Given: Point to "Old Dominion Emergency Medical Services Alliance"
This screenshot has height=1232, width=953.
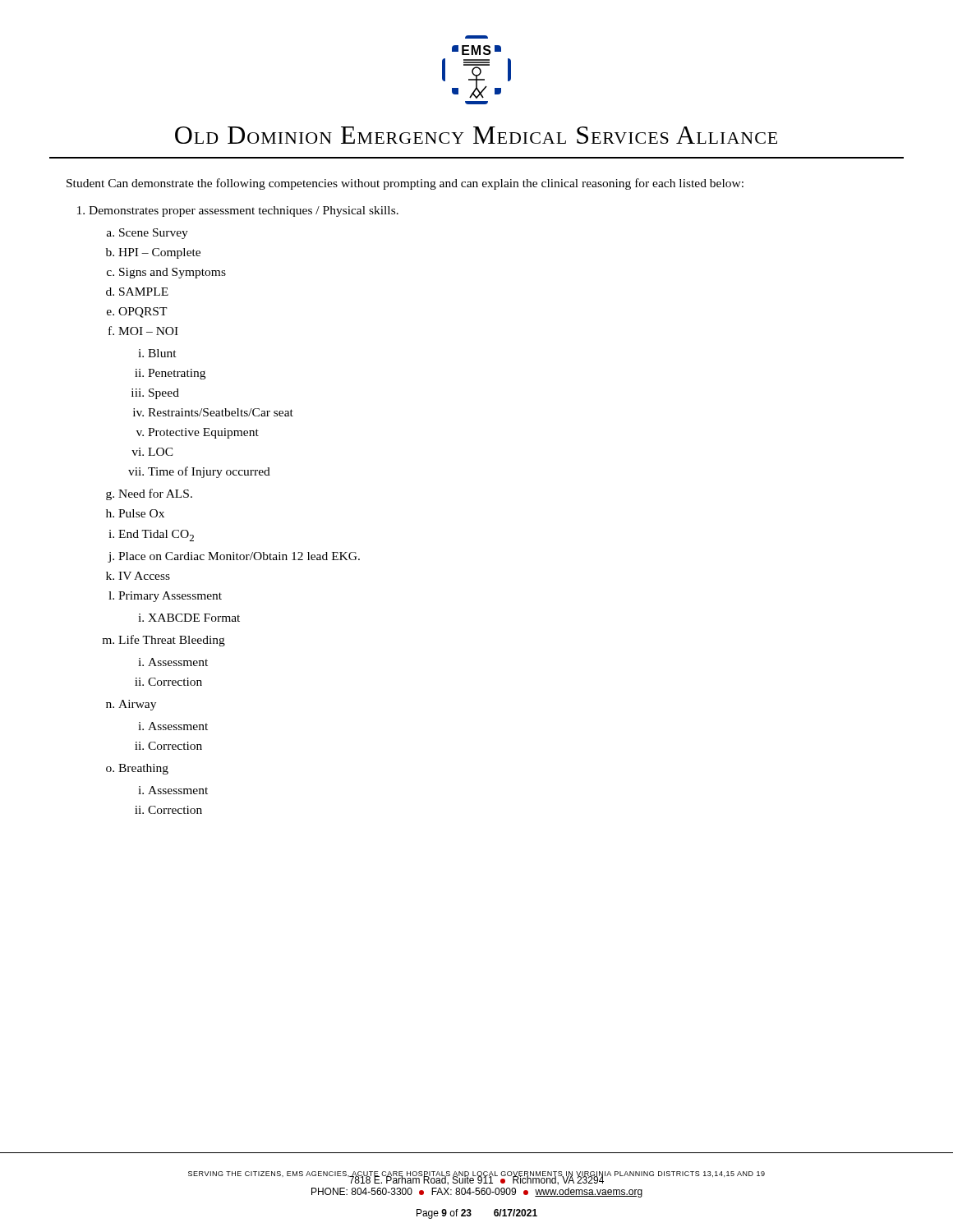Looking at the screenshot, I should (476, 135).
